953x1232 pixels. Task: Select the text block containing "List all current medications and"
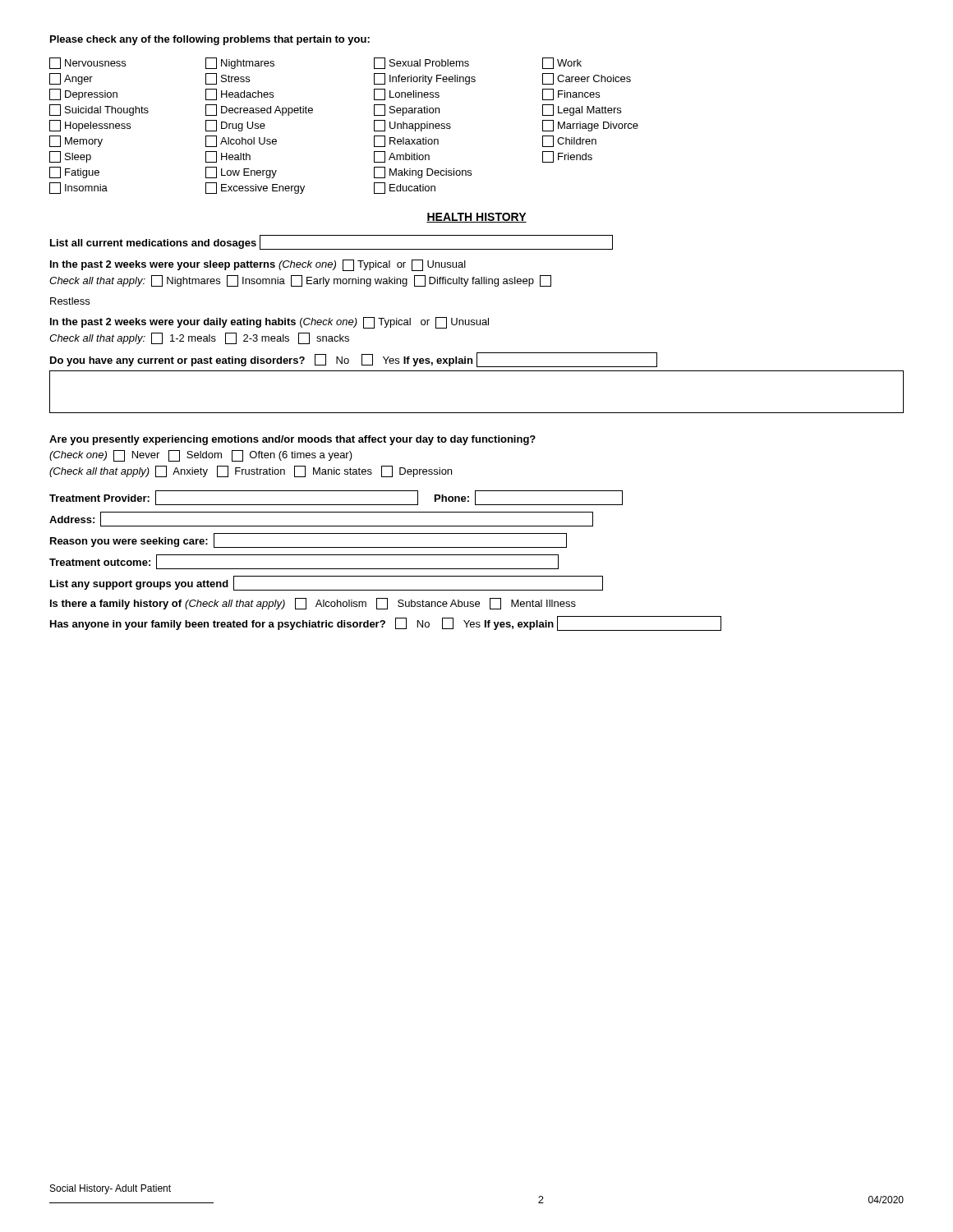pyautogui.click(x=331, y=242)
